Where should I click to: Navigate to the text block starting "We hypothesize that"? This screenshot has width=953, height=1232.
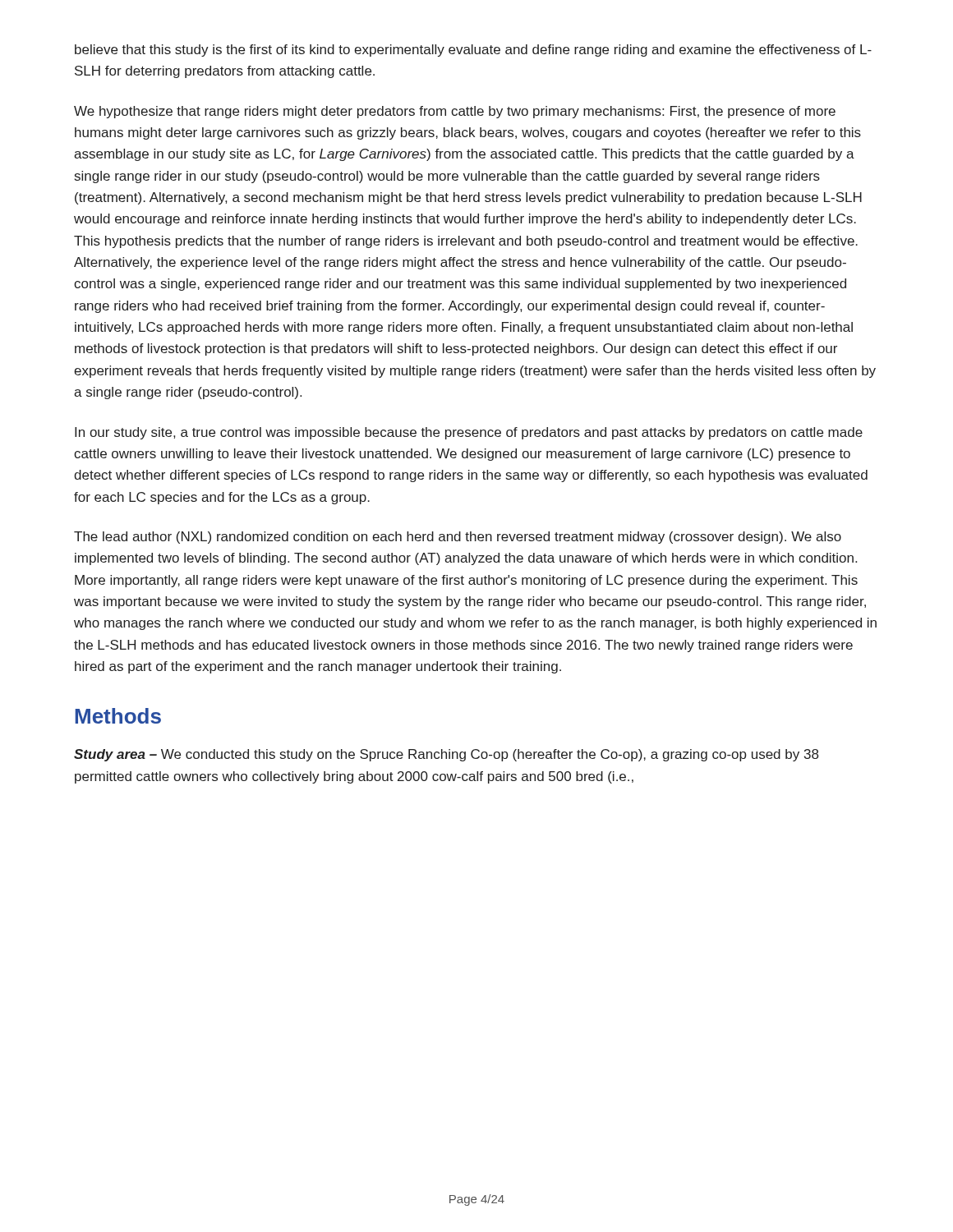476,252
